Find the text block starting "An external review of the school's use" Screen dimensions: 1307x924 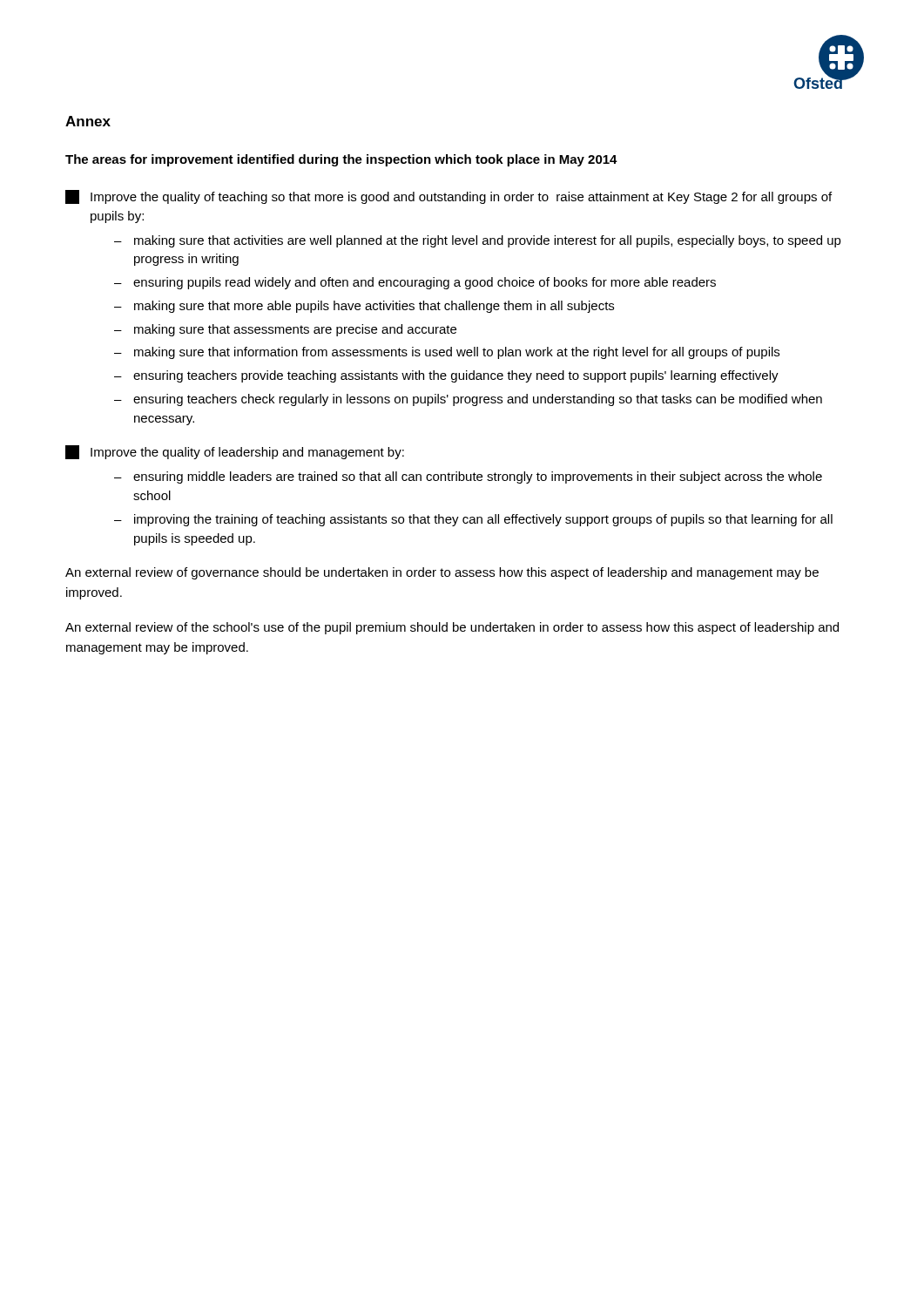point(453,637)
